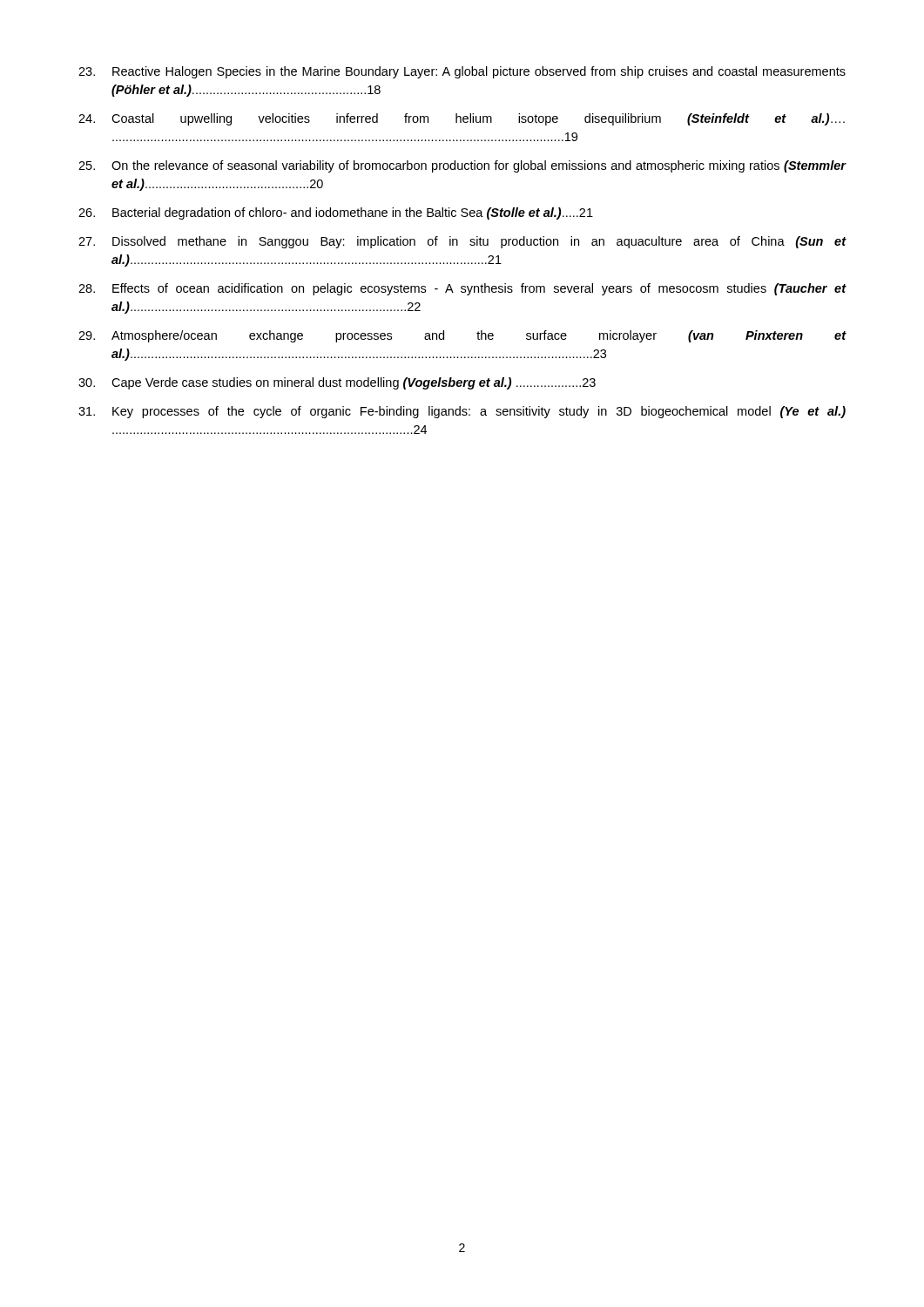The image size is (924, 1307).
Task: Find the list item containing "28. Effects of ocean acidification on pelagic ecosystems"
Action: point(462,298)
